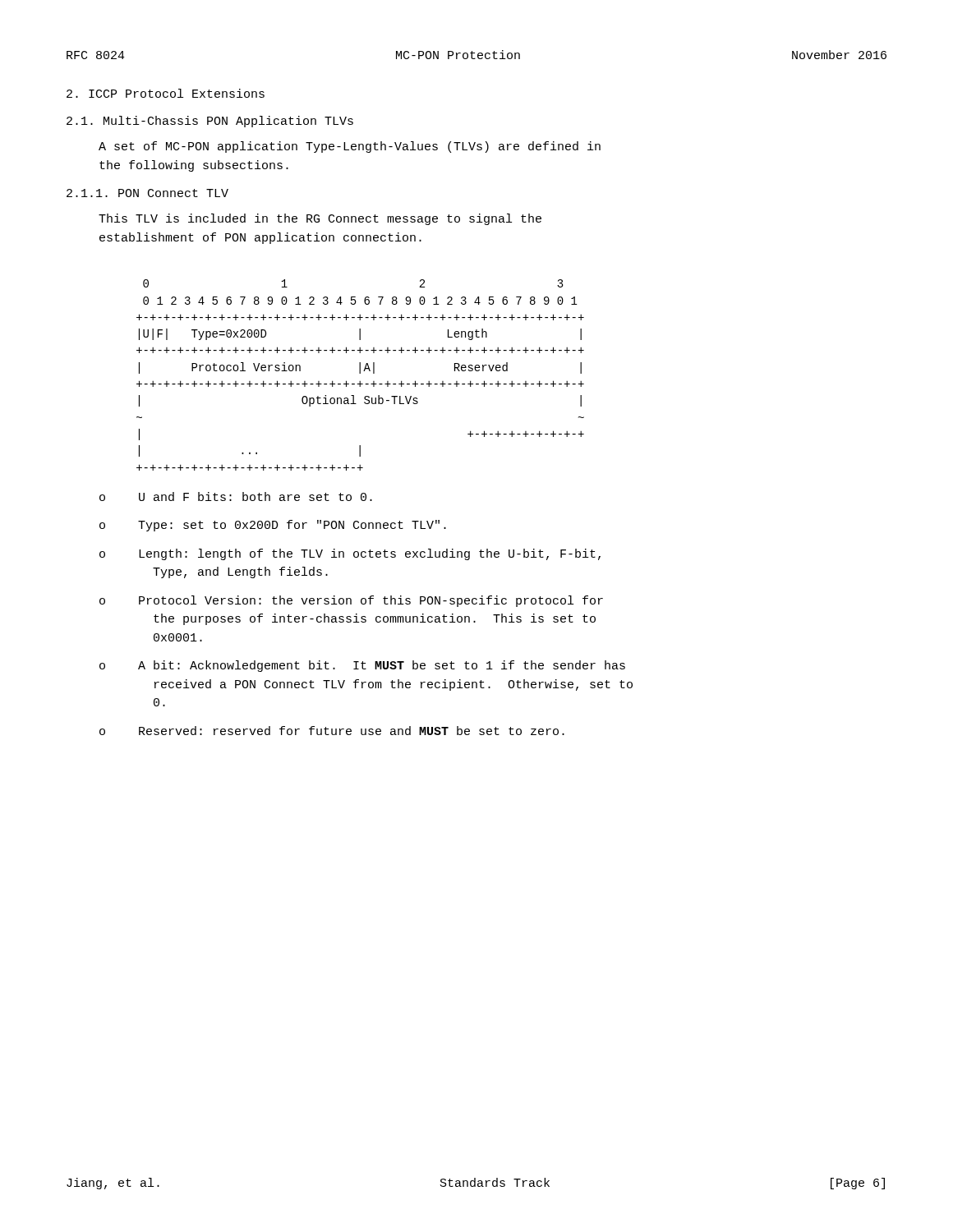Find the block on this page that starts "o Type: set to 0x200D"
This screenshot has height=1232, width=953.
pos(273,526)
